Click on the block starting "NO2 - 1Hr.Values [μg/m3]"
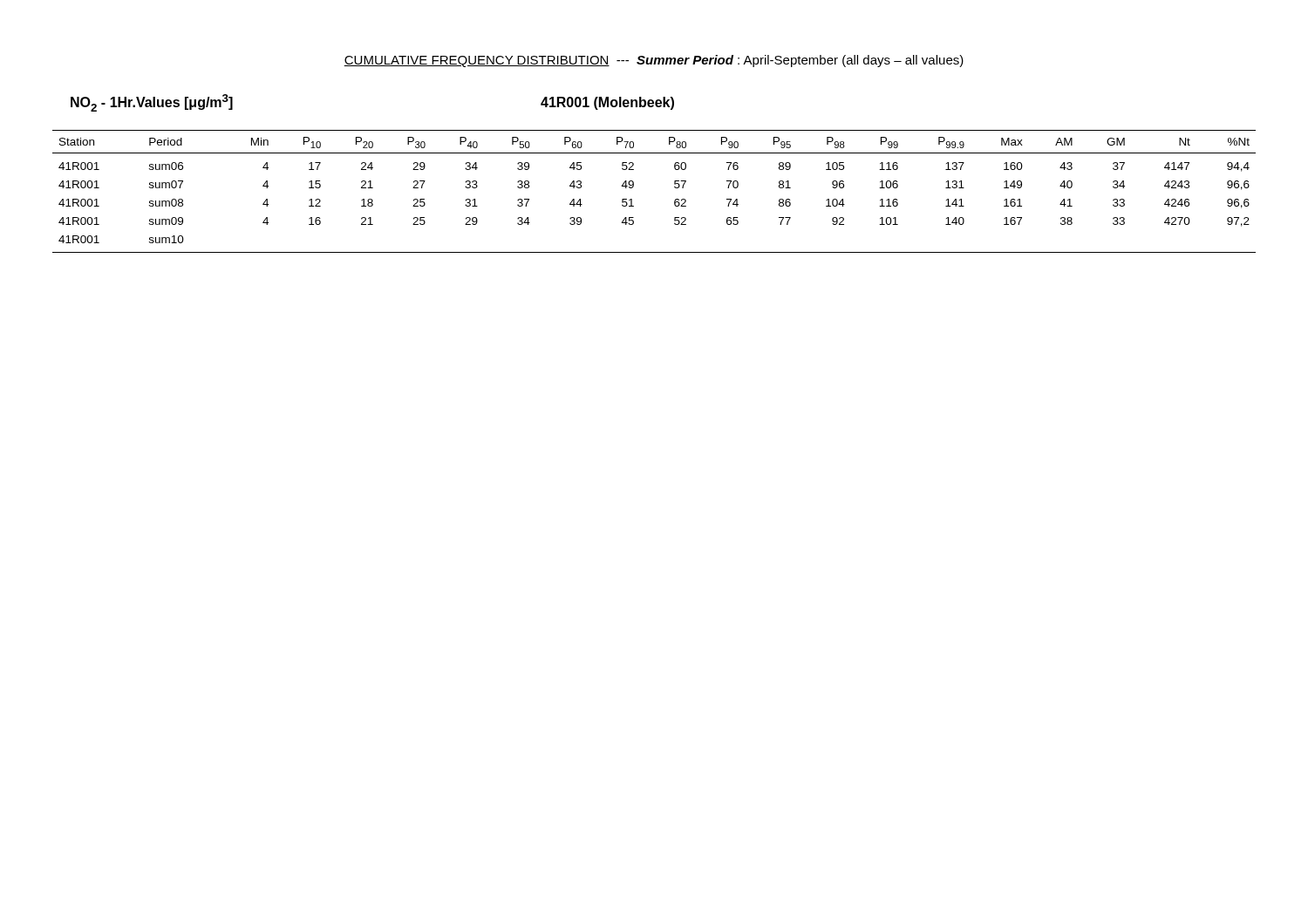This screenshot has width=1308, height=924. tap(151, 103)
